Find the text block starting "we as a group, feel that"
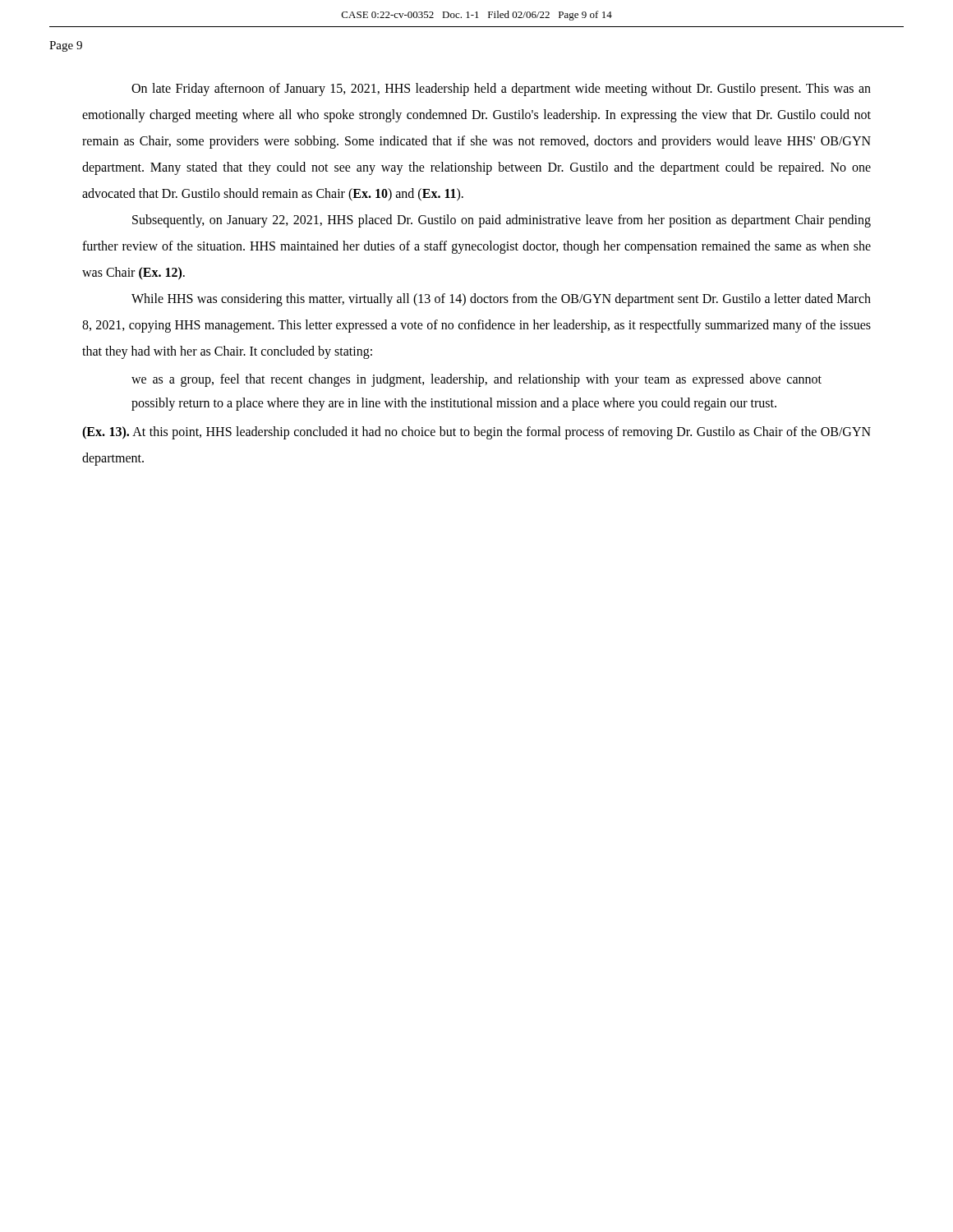 click(476, 391)
